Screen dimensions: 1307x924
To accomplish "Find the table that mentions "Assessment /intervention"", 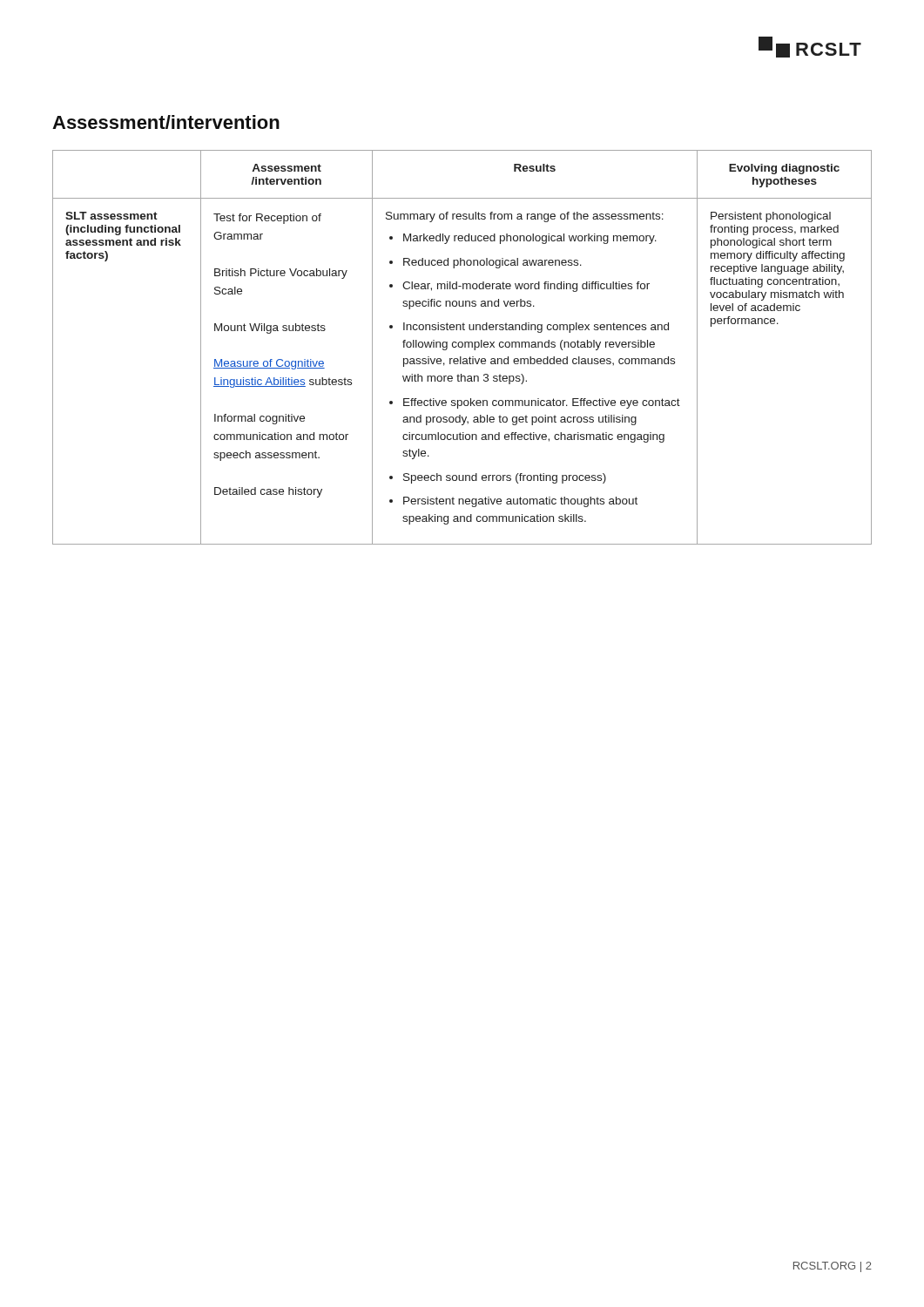I will pos(462,347).
